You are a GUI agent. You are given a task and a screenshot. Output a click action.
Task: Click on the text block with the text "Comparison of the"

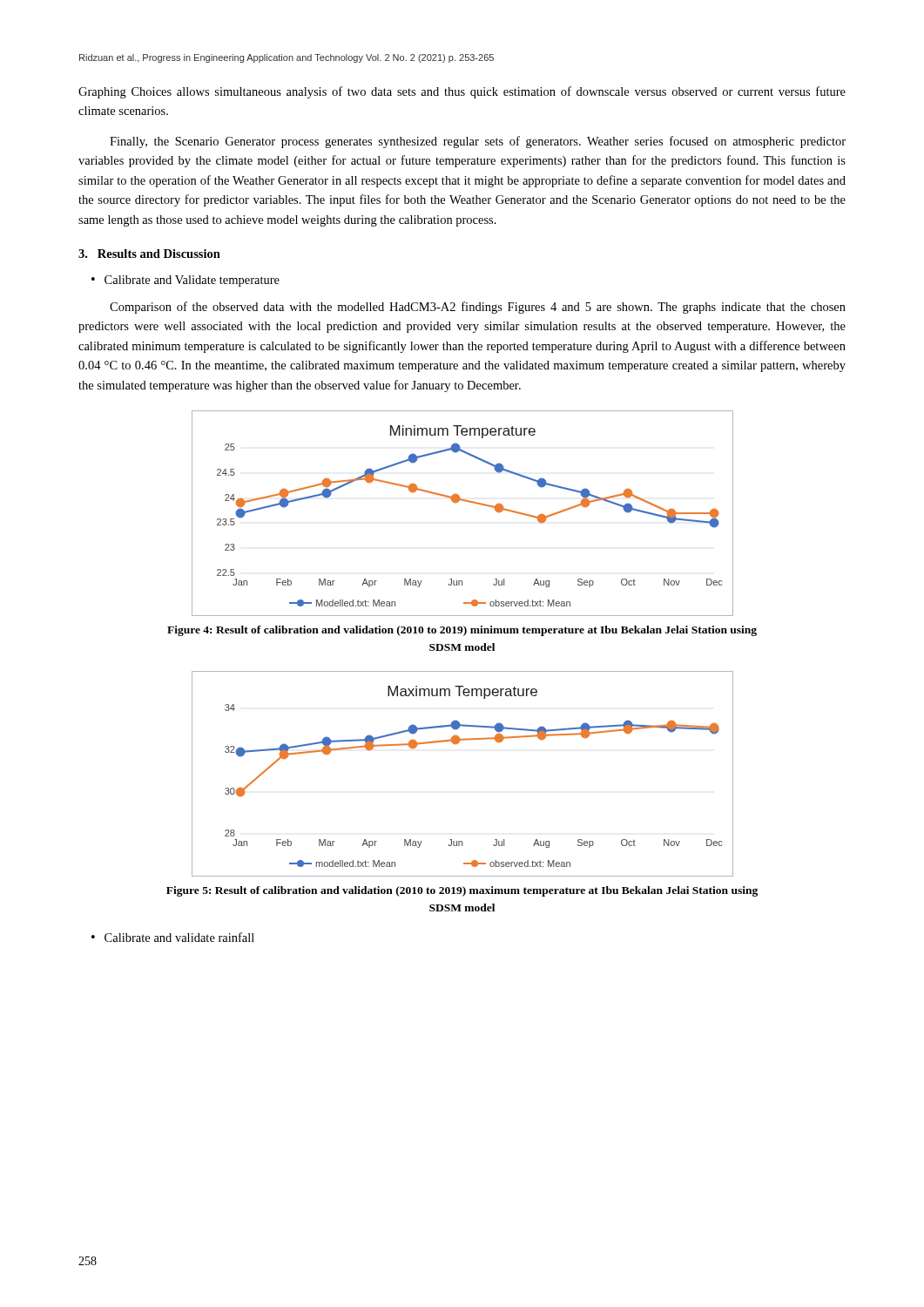462,346
